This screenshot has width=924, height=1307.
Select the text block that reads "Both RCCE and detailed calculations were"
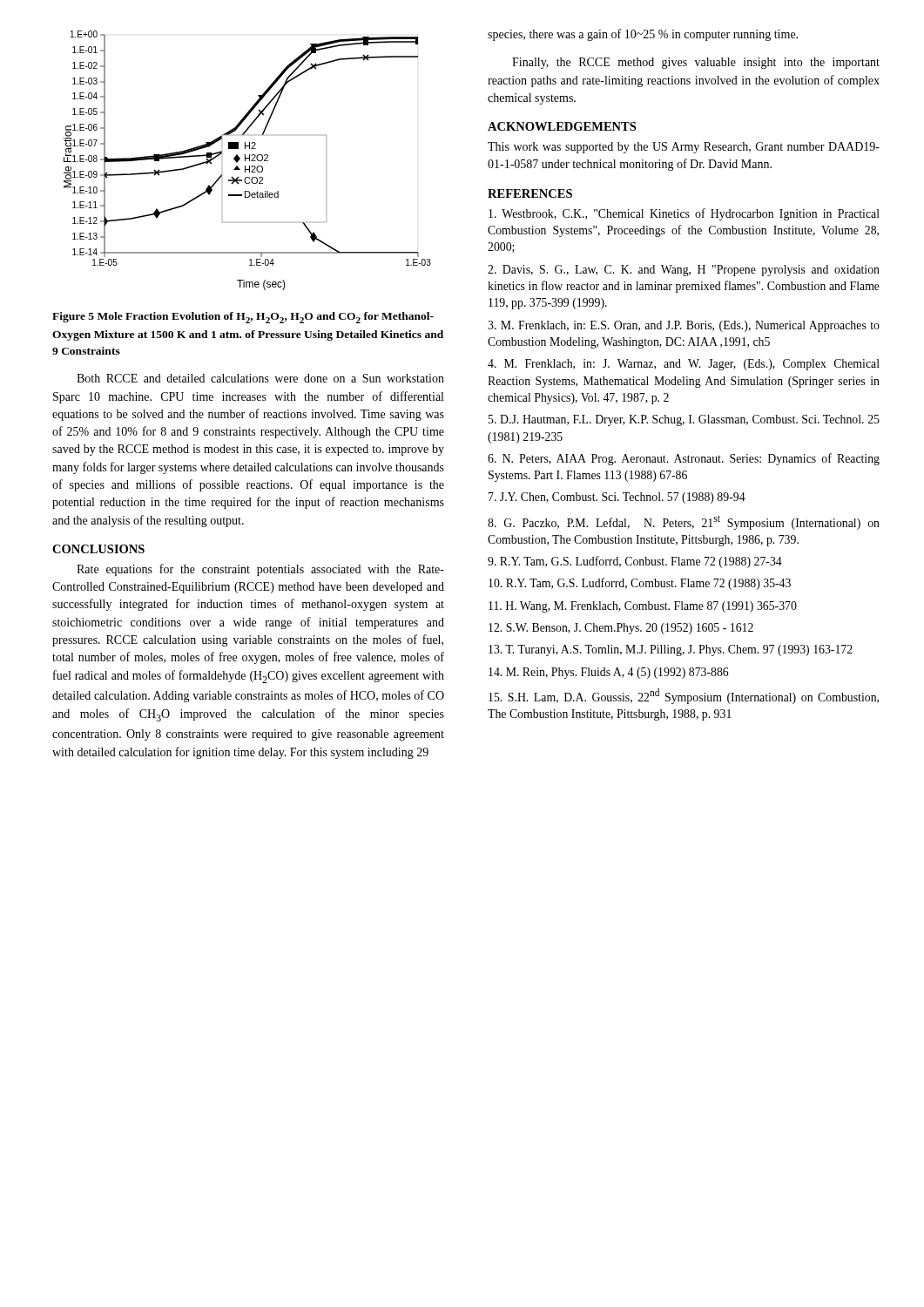[248, 450]
